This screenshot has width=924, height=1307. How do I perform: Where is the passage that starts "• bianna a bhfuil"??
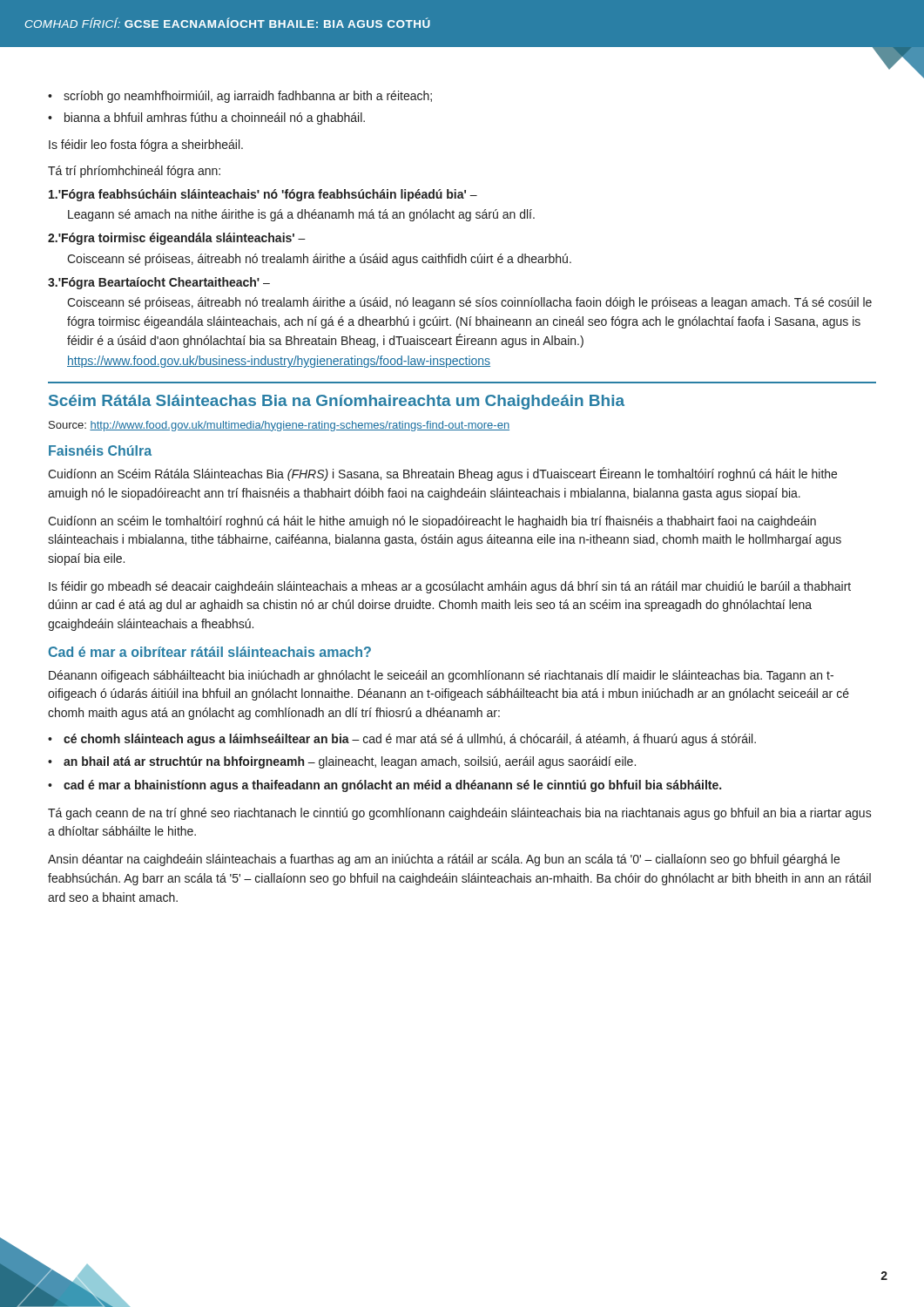207,118
